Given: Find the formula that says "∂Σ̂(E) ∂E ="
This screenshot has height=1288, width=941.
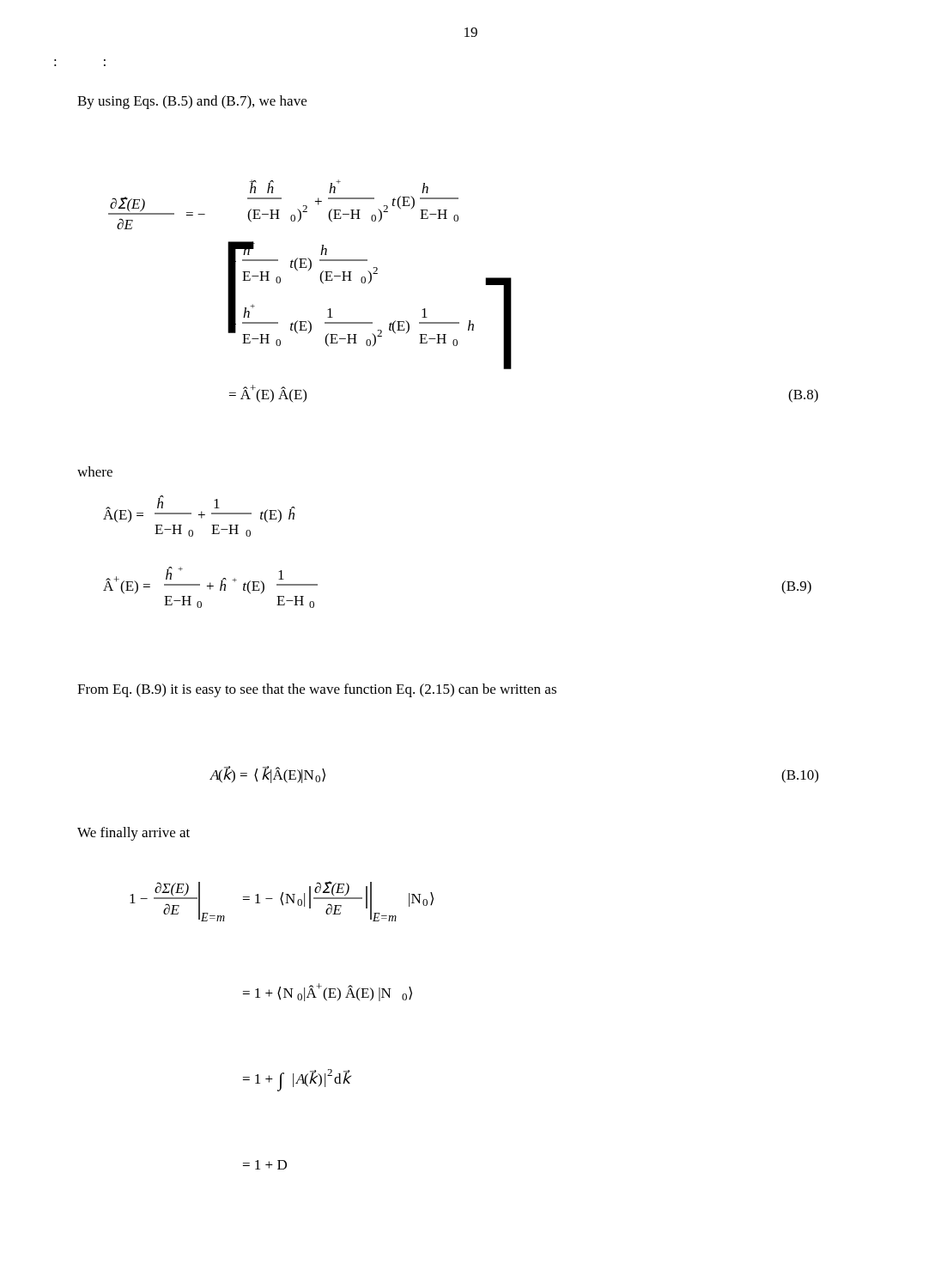Looking at the screenshot, I should [x=339, y=186].
